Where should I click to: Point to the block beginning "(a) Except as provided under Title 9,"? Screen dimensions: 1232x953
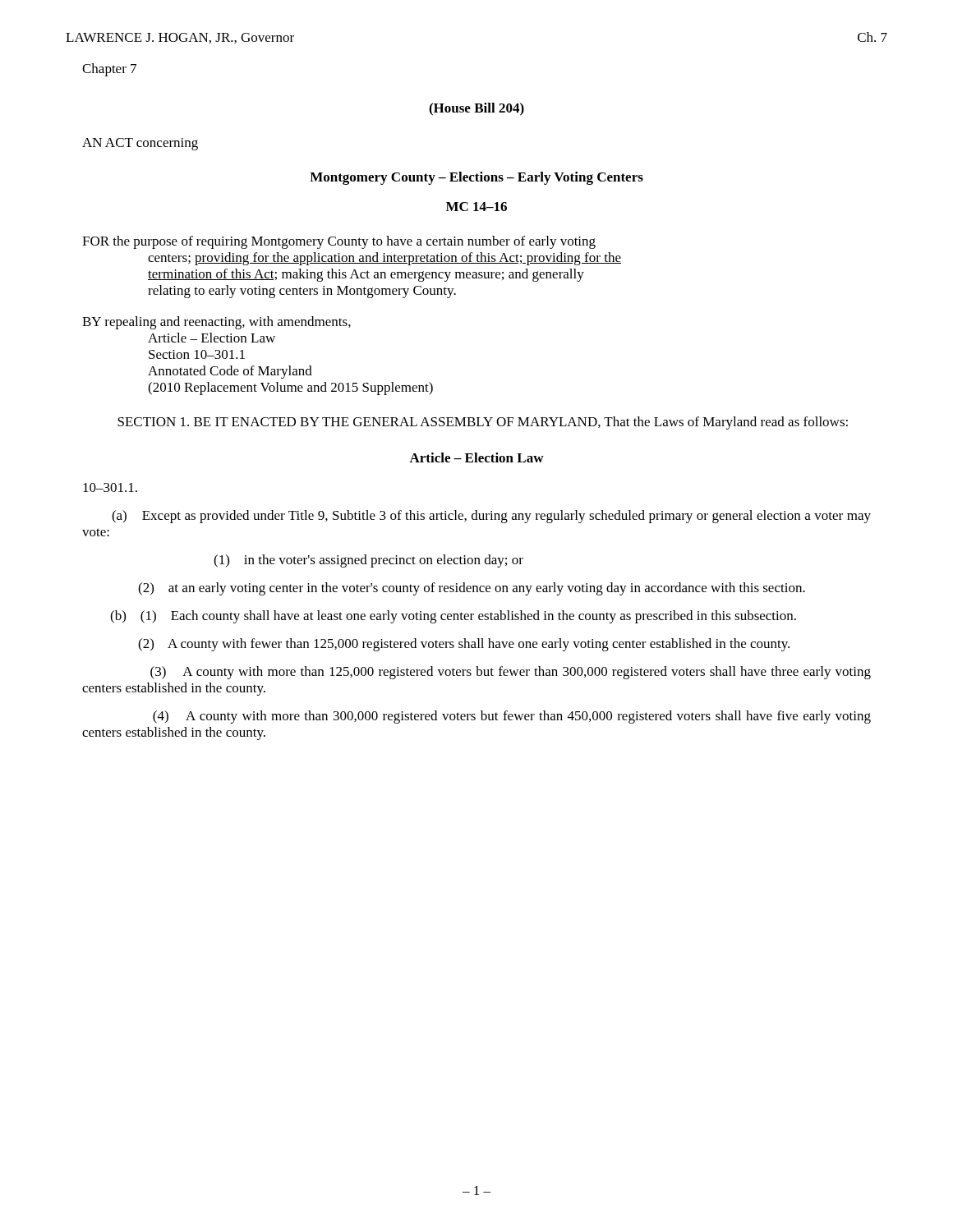[476, 524]
